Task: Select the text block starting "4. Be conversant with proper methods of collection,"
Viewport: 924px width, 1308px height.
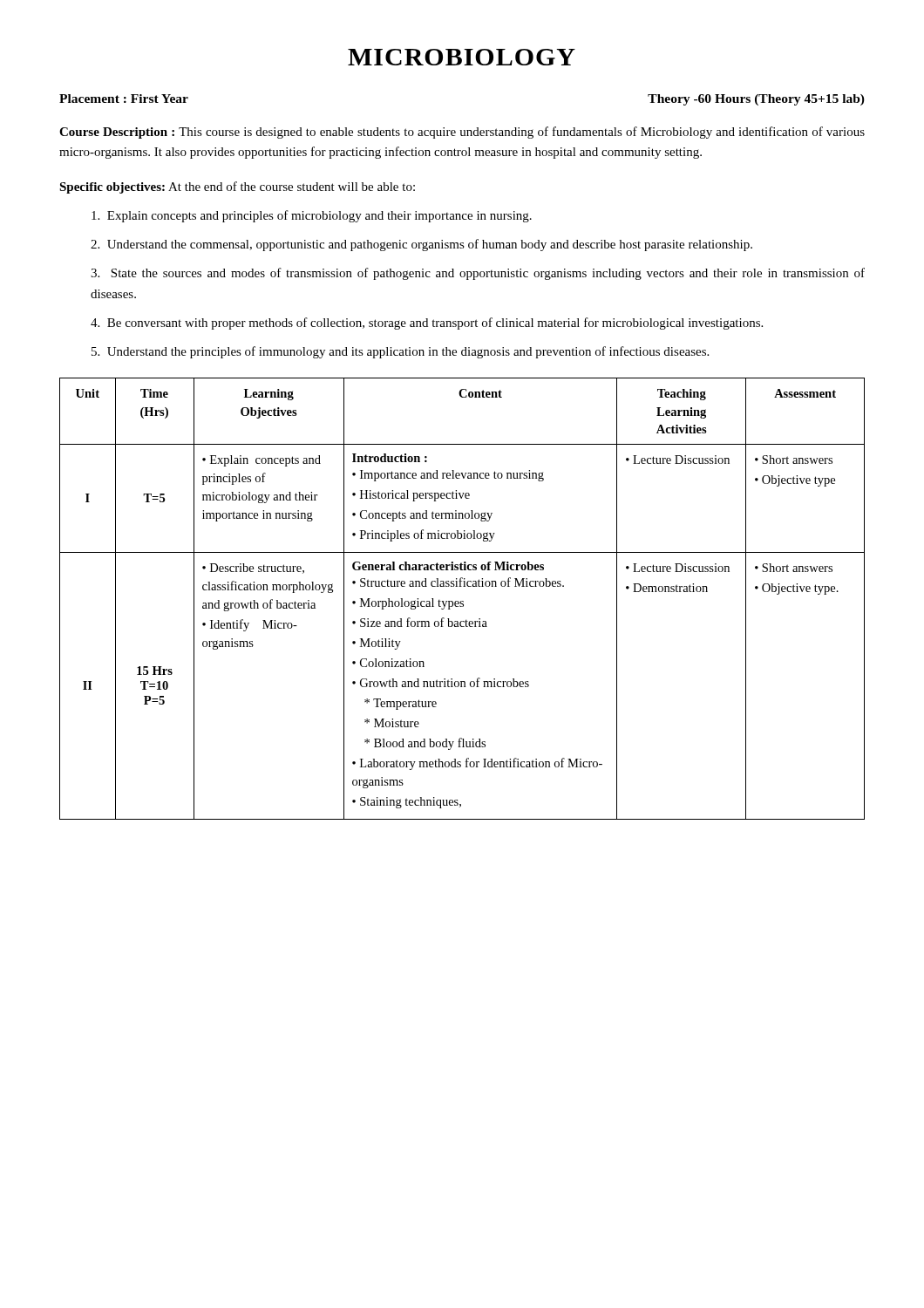Action: coord(427,322)
